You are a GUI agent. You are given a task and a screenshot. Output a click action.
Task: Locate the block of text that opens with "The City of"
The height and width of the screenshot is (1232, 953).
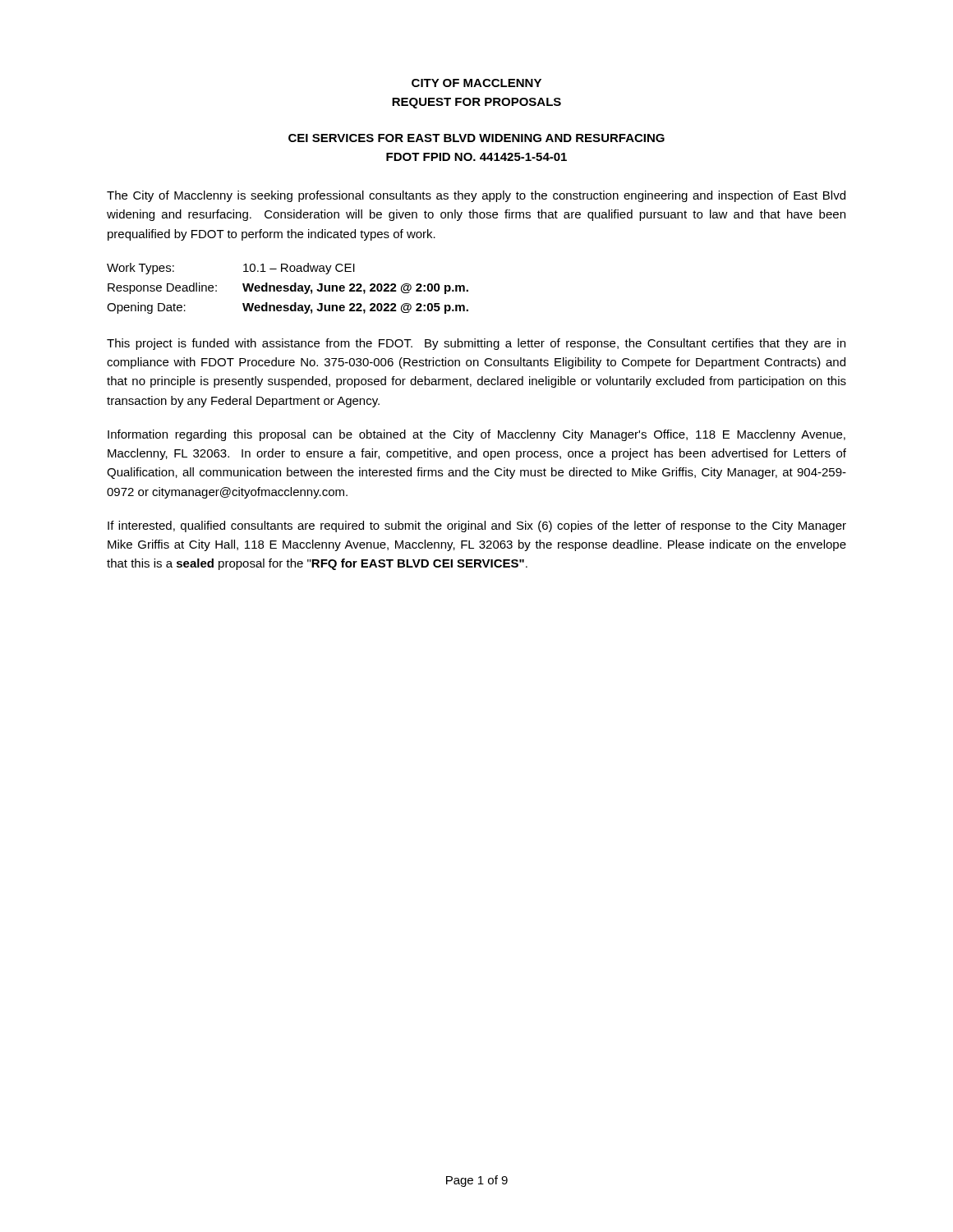pyautogui.click(x=476, y=214)
